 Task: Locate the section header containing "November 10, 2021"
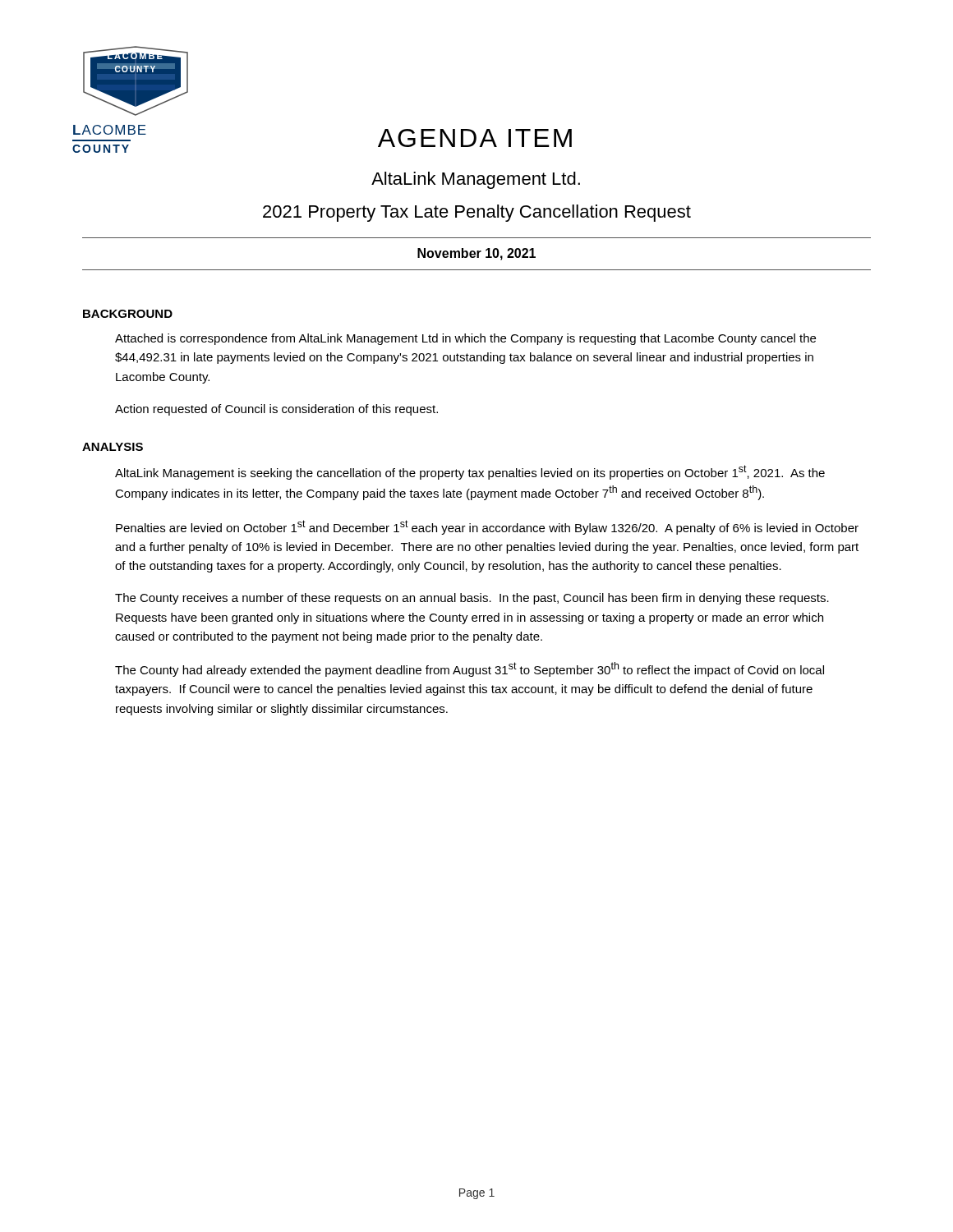(x=476, y=253)
